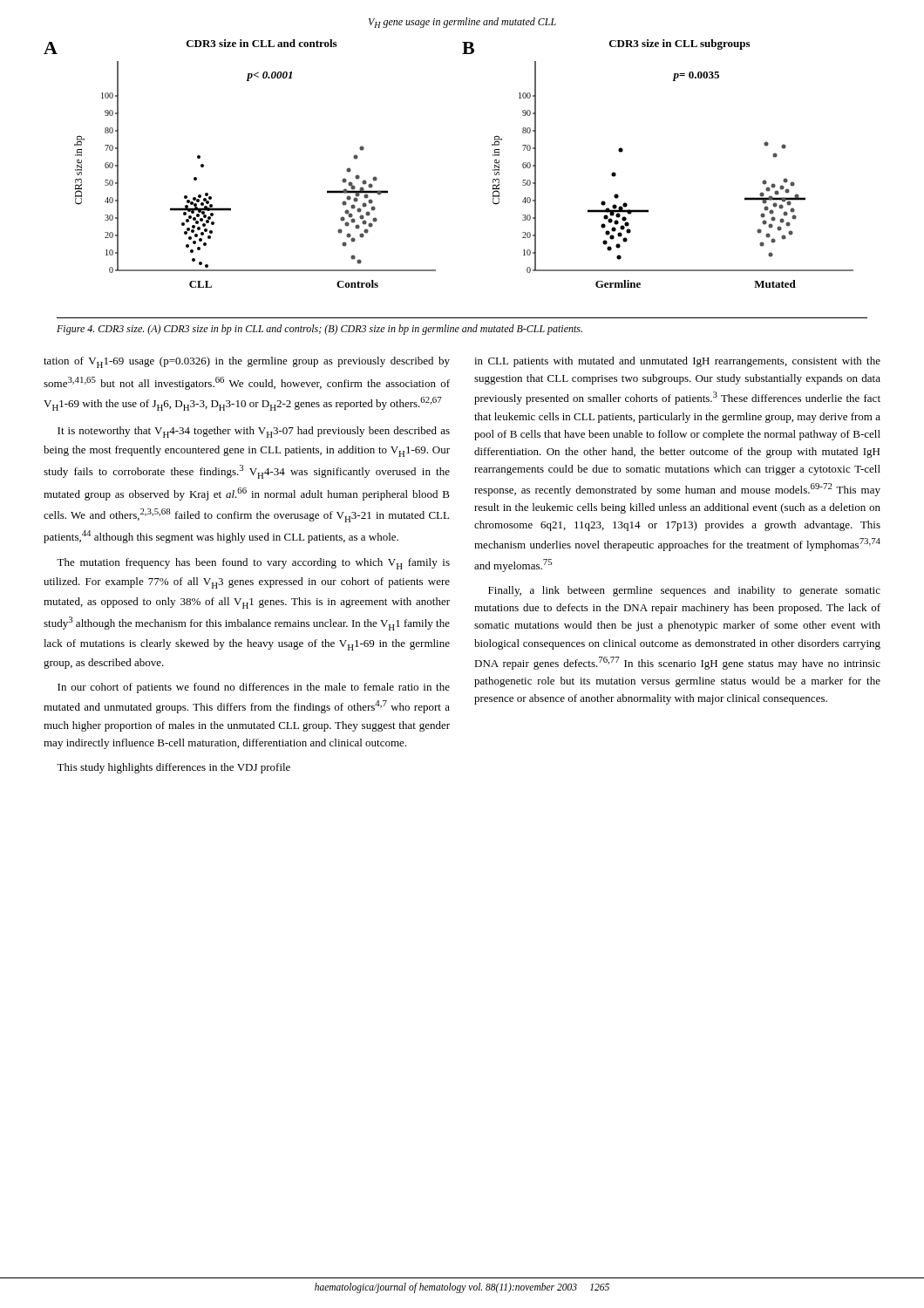Viewport: 924px width, 1308px height.
Task: Click the passage that begins "tation of VH1-69 usage (p=0.0326)"
Action: (247, 564)
